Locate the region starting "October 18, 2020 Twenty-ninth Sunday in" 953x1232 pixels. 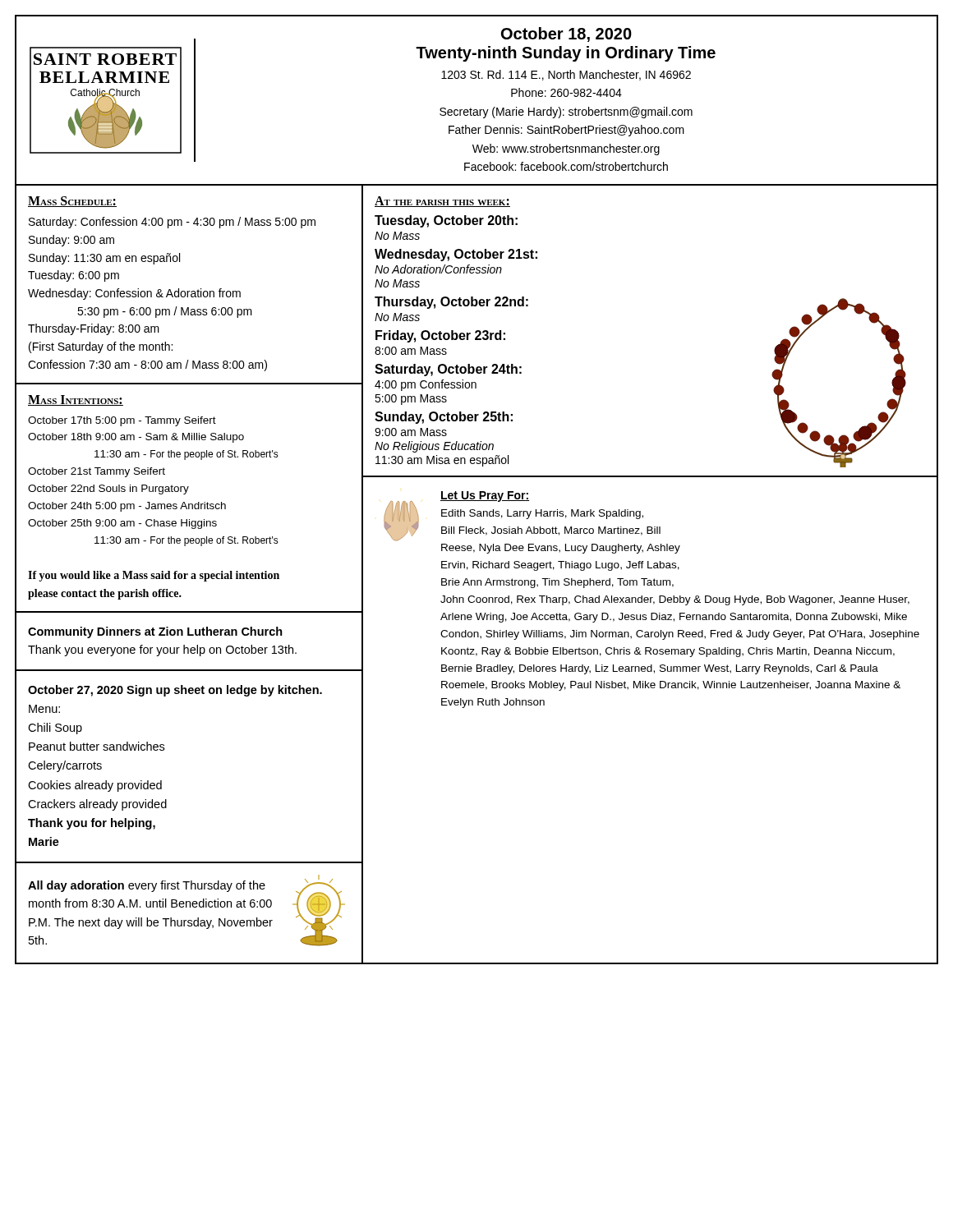point(566,100)
